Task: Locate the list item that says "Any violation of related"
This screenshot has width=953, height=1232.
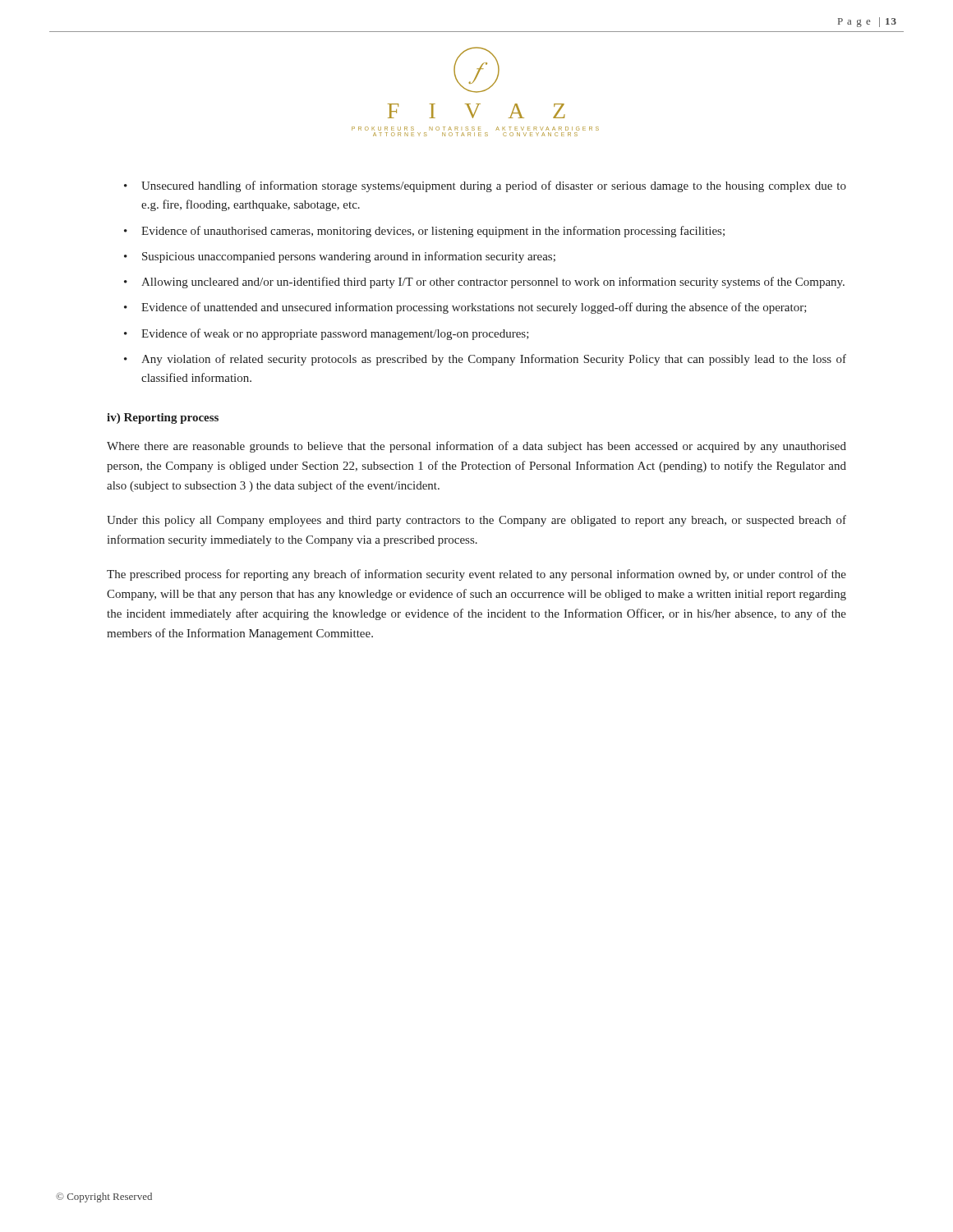Action: [494, 368]
